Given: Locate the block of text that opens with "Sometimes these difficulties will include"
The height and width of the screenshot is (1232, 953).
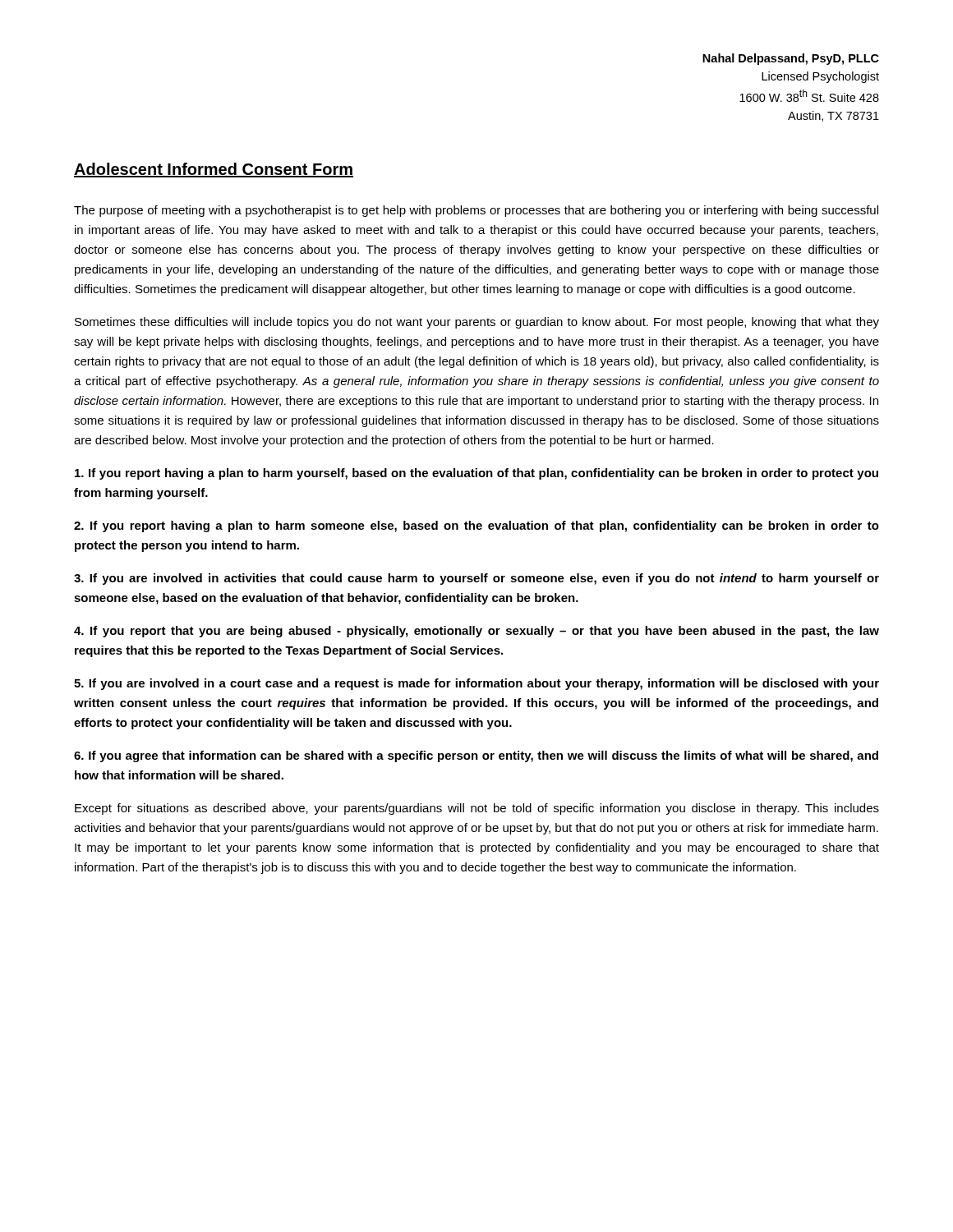Looking at the screenshot, I should click(x=476, y=380).
